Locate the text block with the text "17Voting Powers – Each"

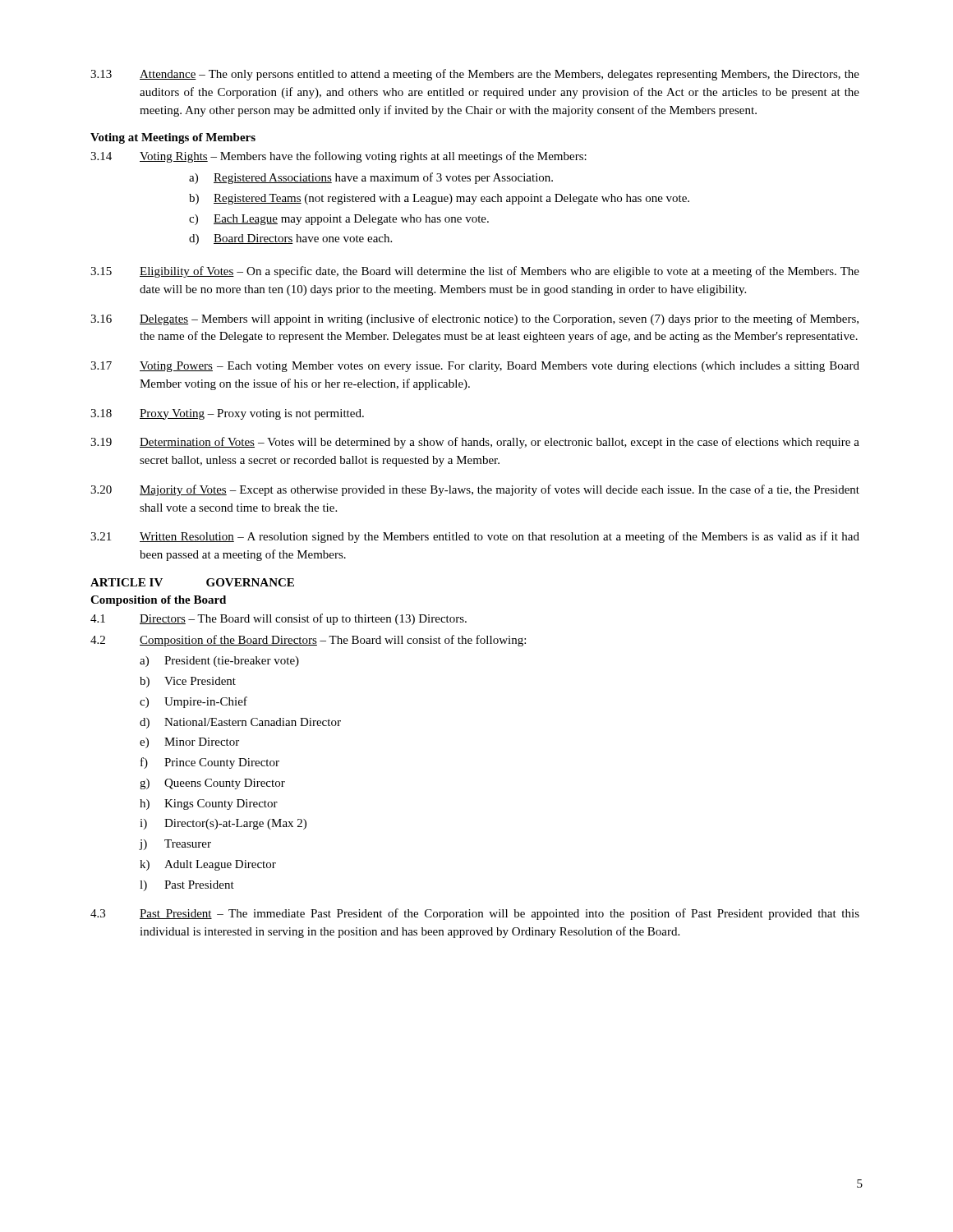[x=475, y=375]
